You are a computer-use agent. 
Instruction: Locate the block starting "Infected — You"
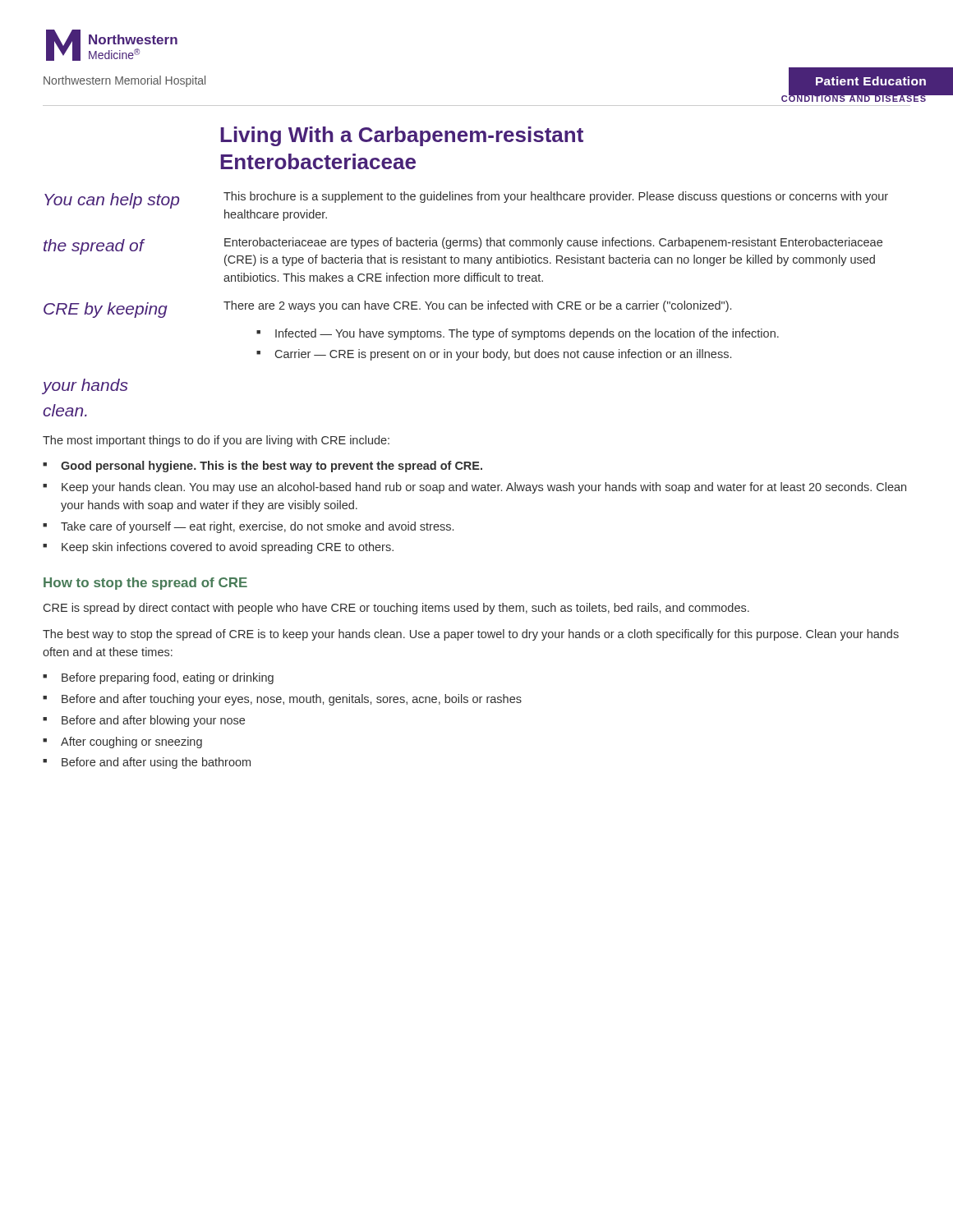coord(527,333)
